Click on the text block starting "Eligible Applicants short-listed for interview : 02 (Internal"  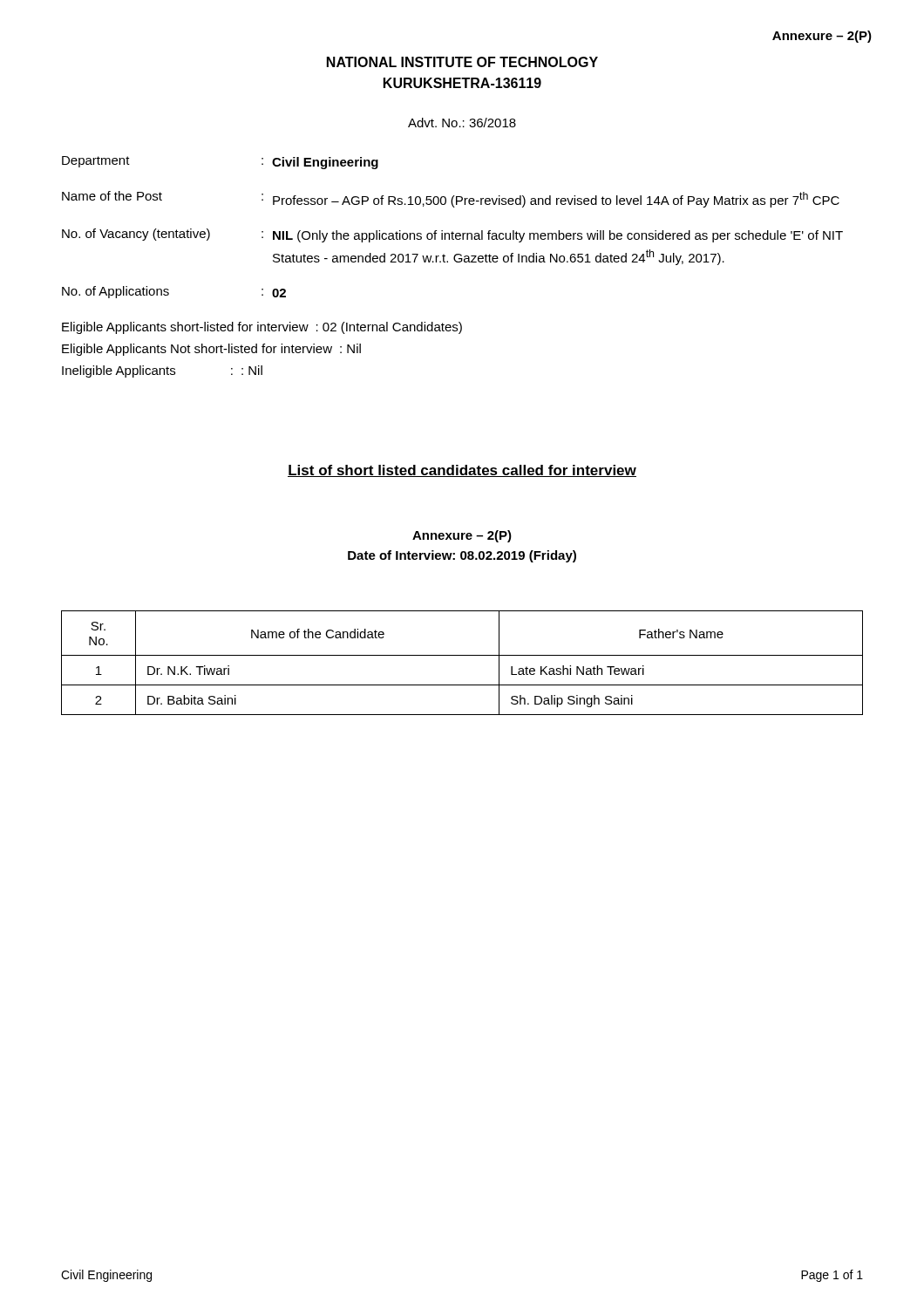262,326
